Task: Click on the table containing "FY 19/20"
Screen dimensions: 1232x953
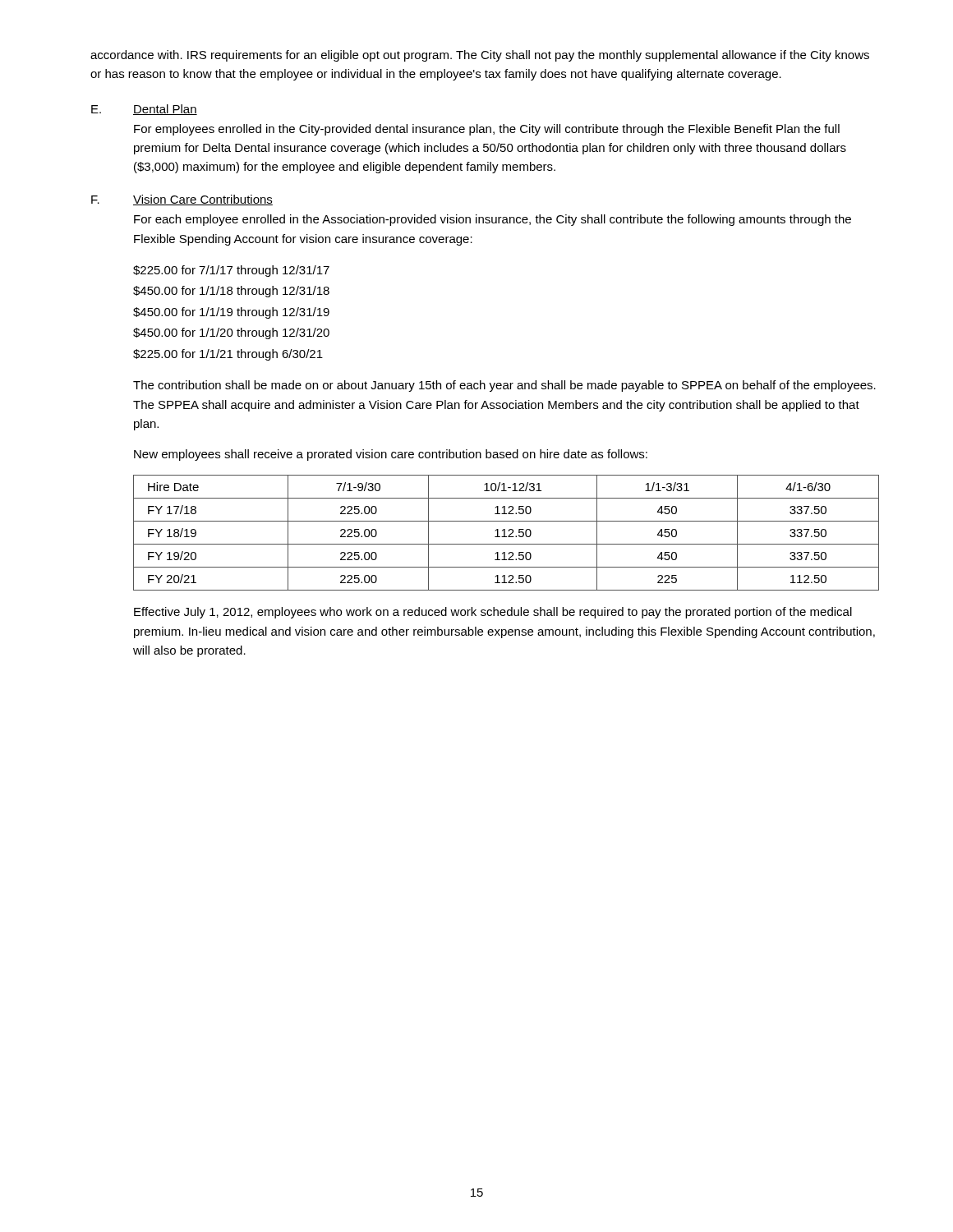Action: pos(506,533)
